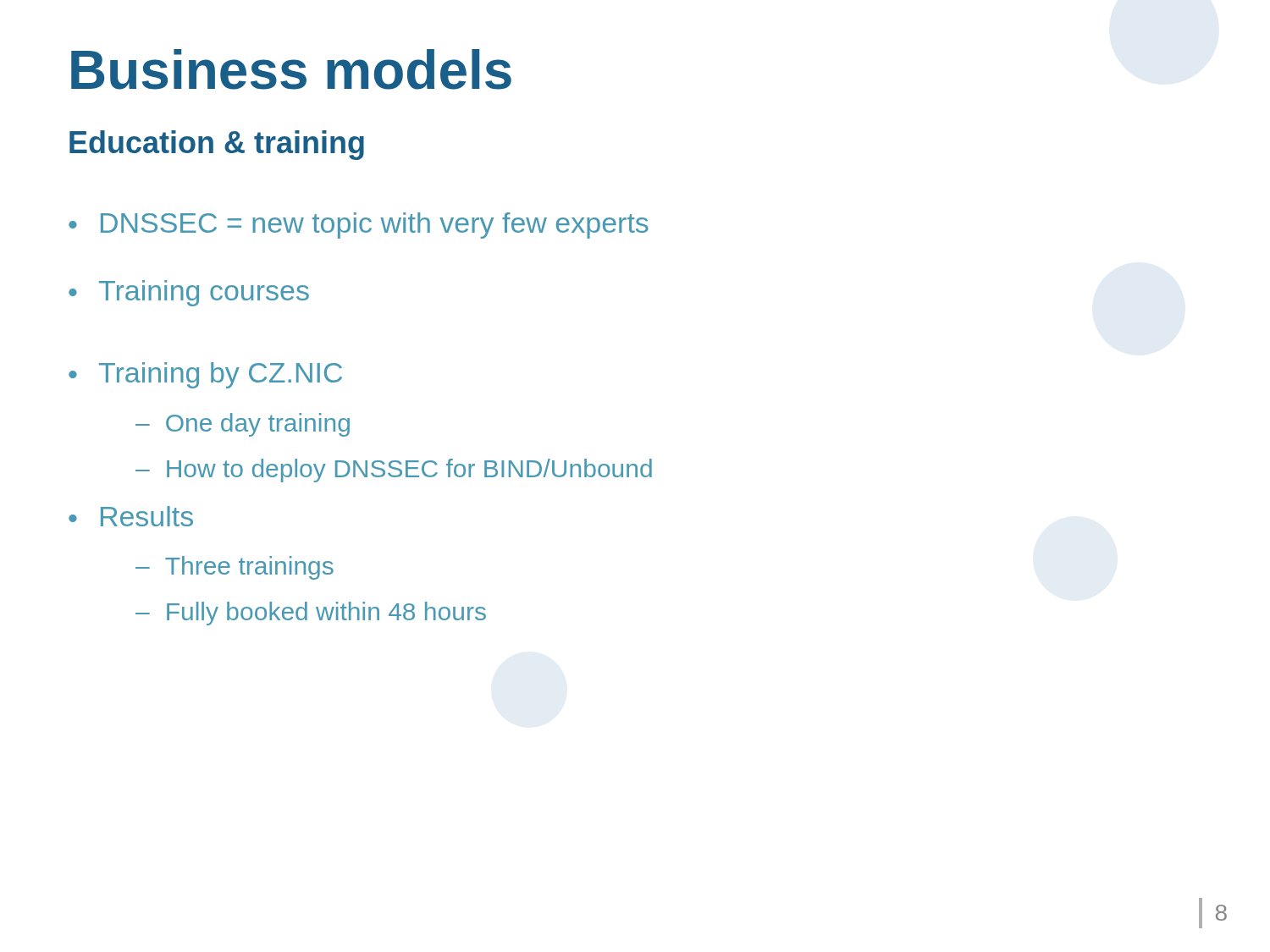
Task: Navigate to the text block starting "• DNSSEC = new topic"
Action: click(x=358, y=224)
